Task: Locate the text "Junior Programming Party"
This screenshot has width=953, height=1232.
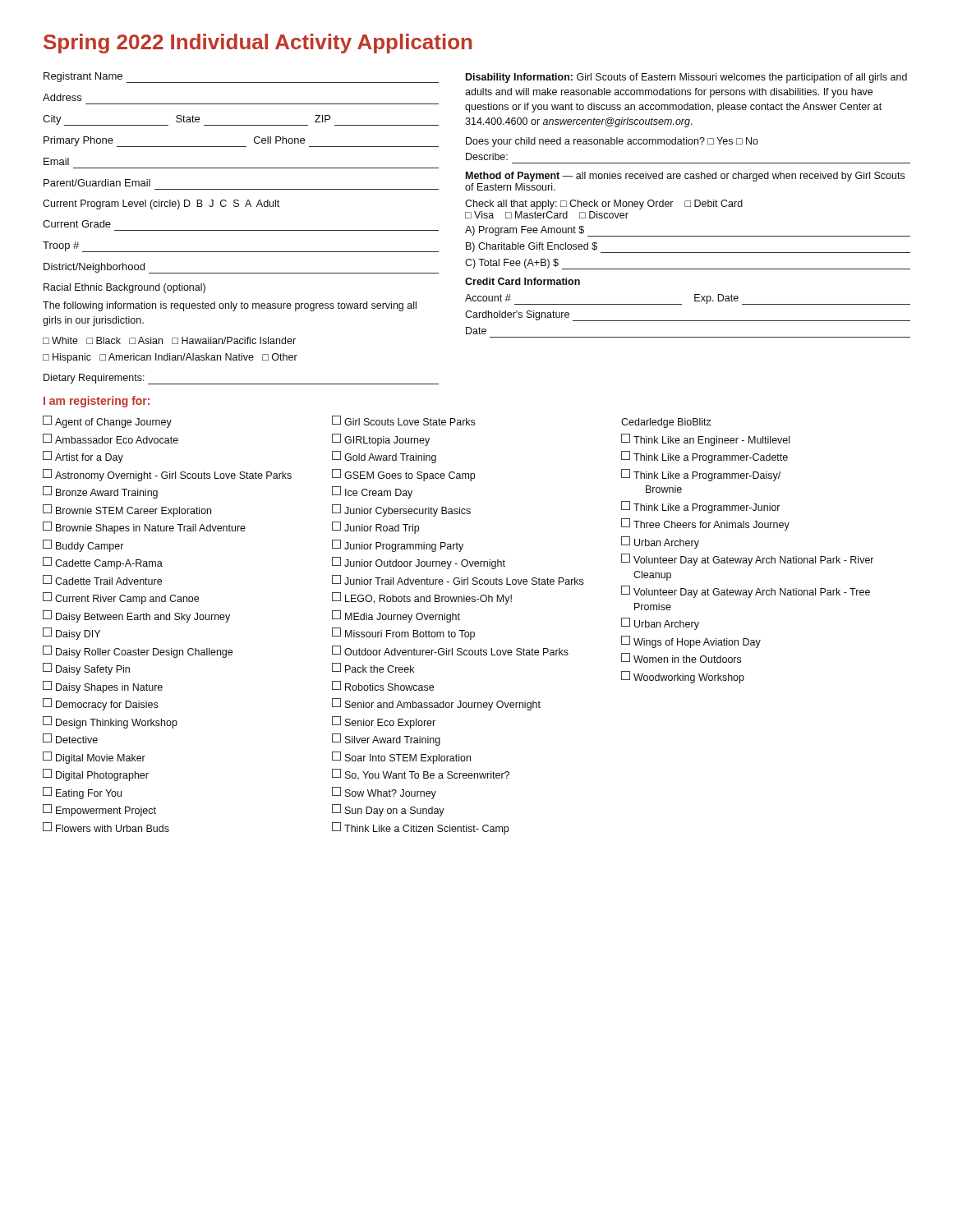Action: [473, 547]
